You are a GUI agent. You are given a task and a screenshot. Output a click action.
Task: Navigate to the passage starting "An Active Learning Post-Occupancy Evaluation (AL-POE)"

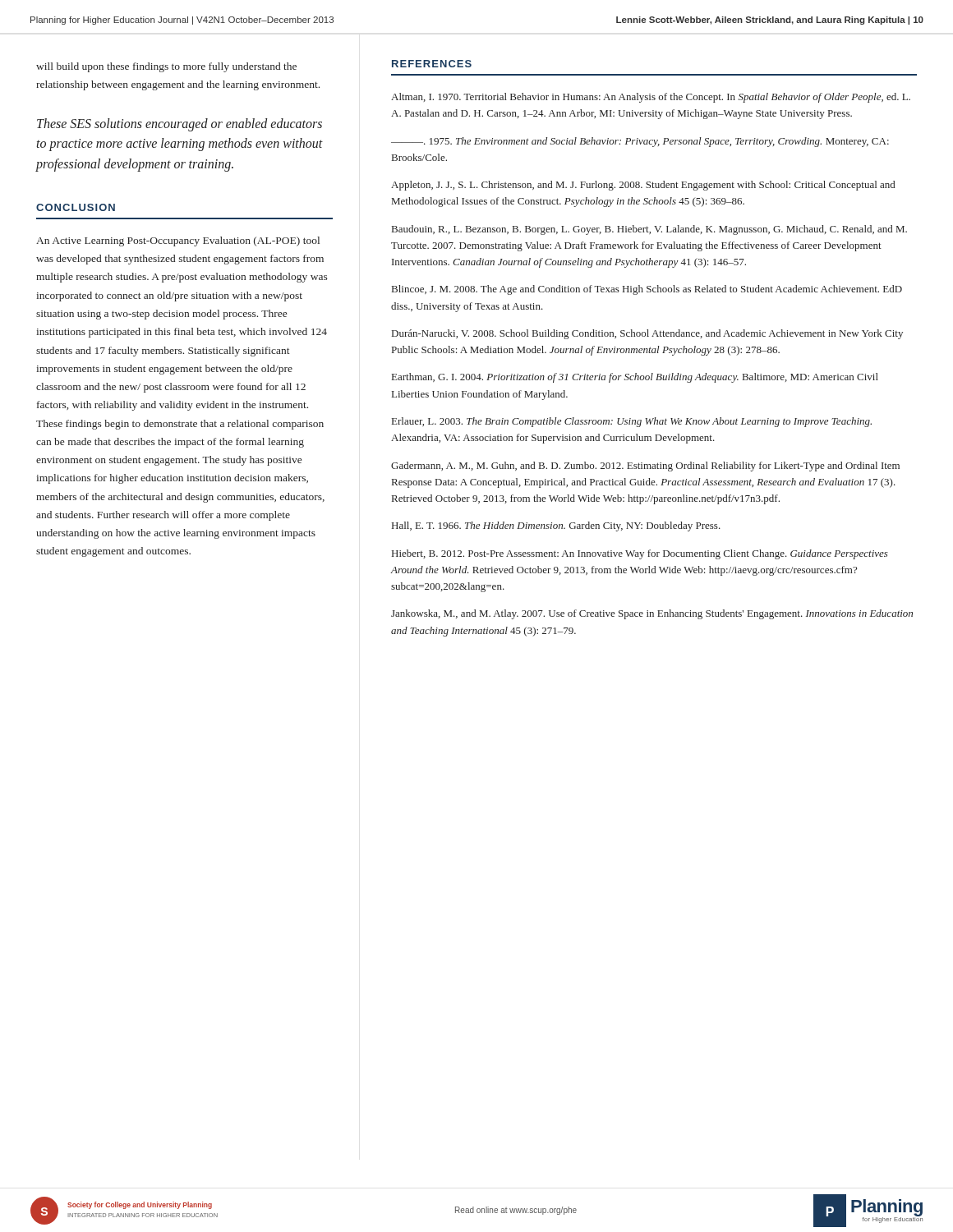coord(182,396)
